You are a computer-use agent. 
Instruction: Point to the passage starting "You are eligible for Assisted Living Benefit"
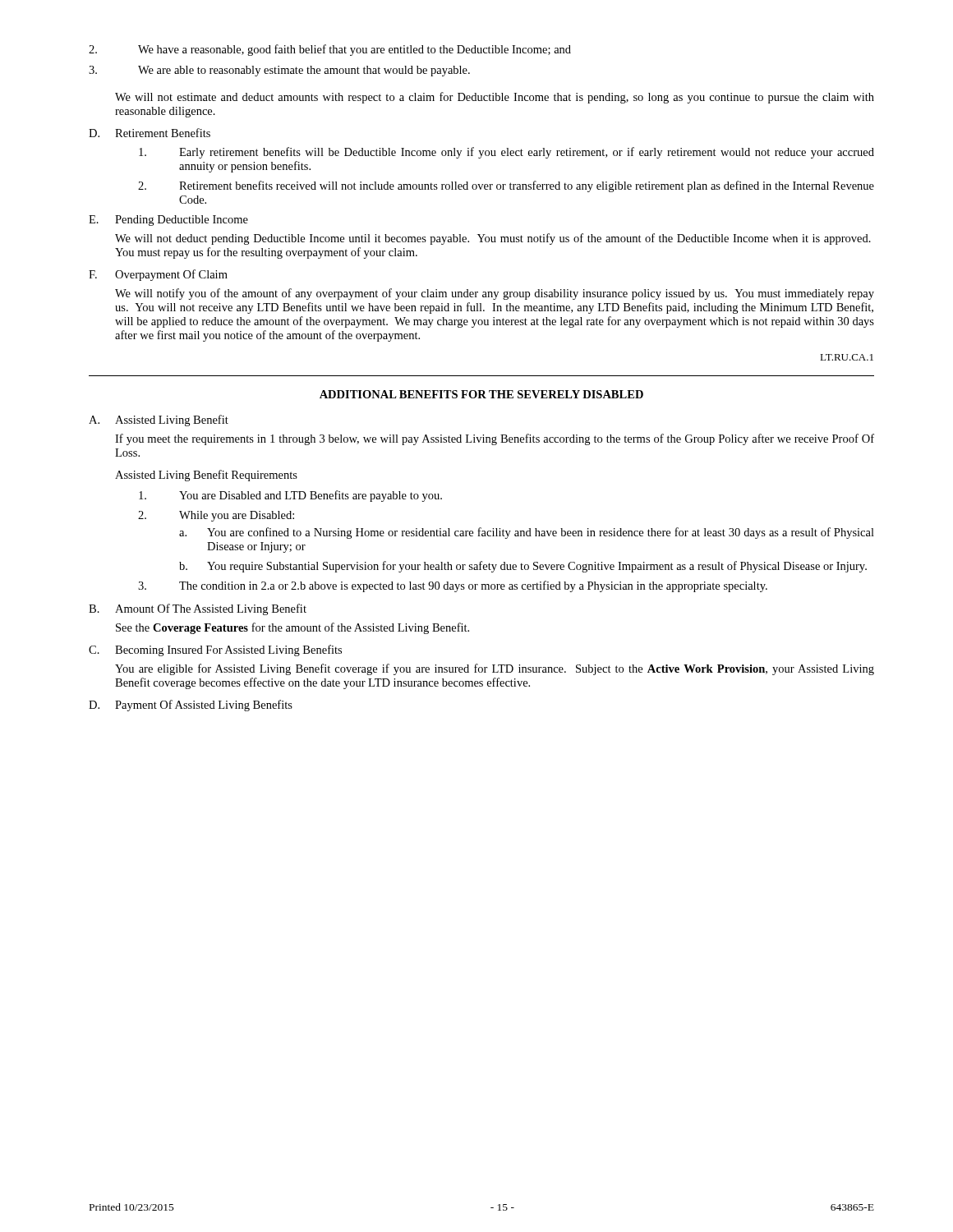pos(495,676)
